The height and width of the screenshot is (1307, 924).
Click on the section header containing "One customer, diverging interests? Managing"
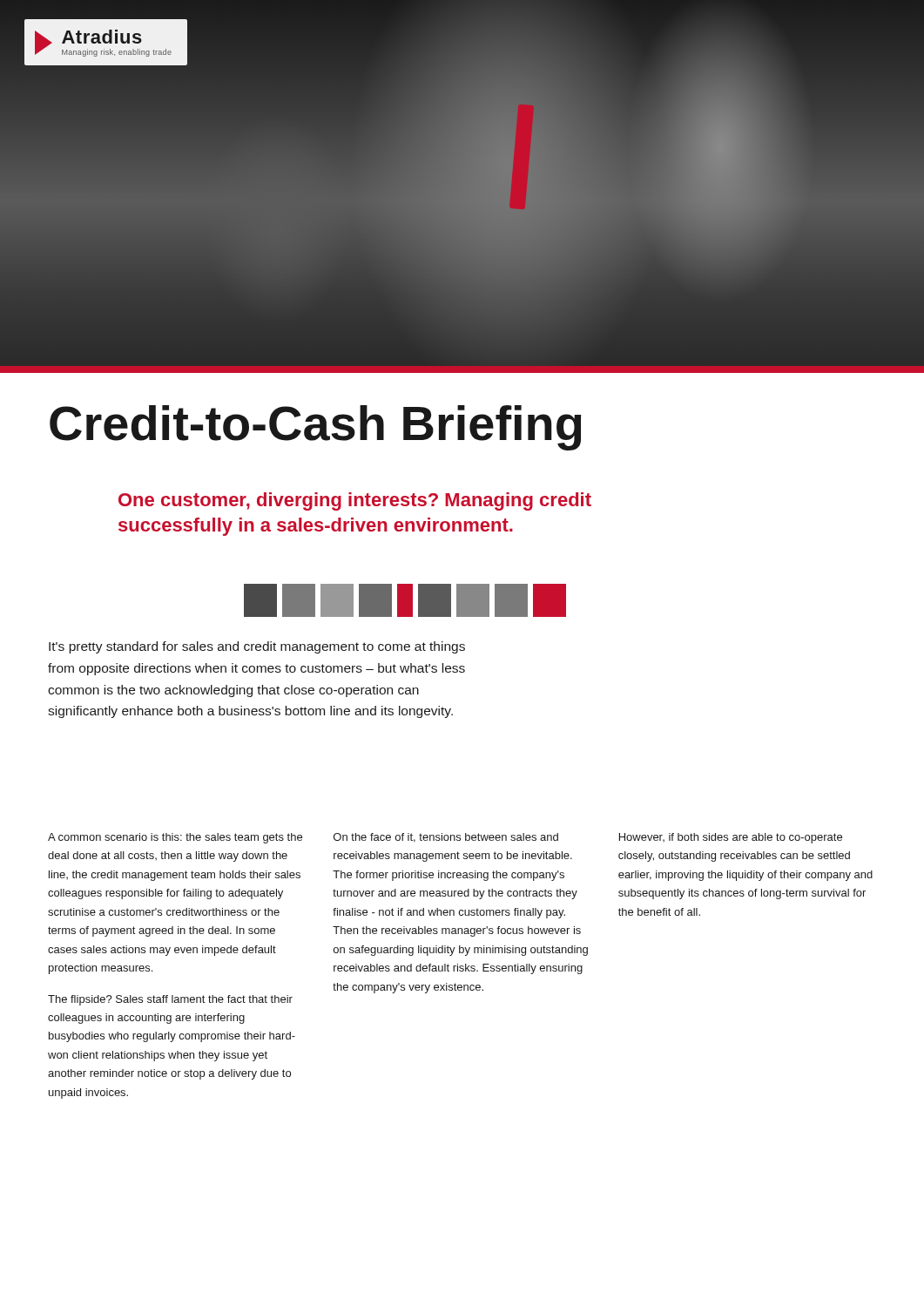coord(388,513)
